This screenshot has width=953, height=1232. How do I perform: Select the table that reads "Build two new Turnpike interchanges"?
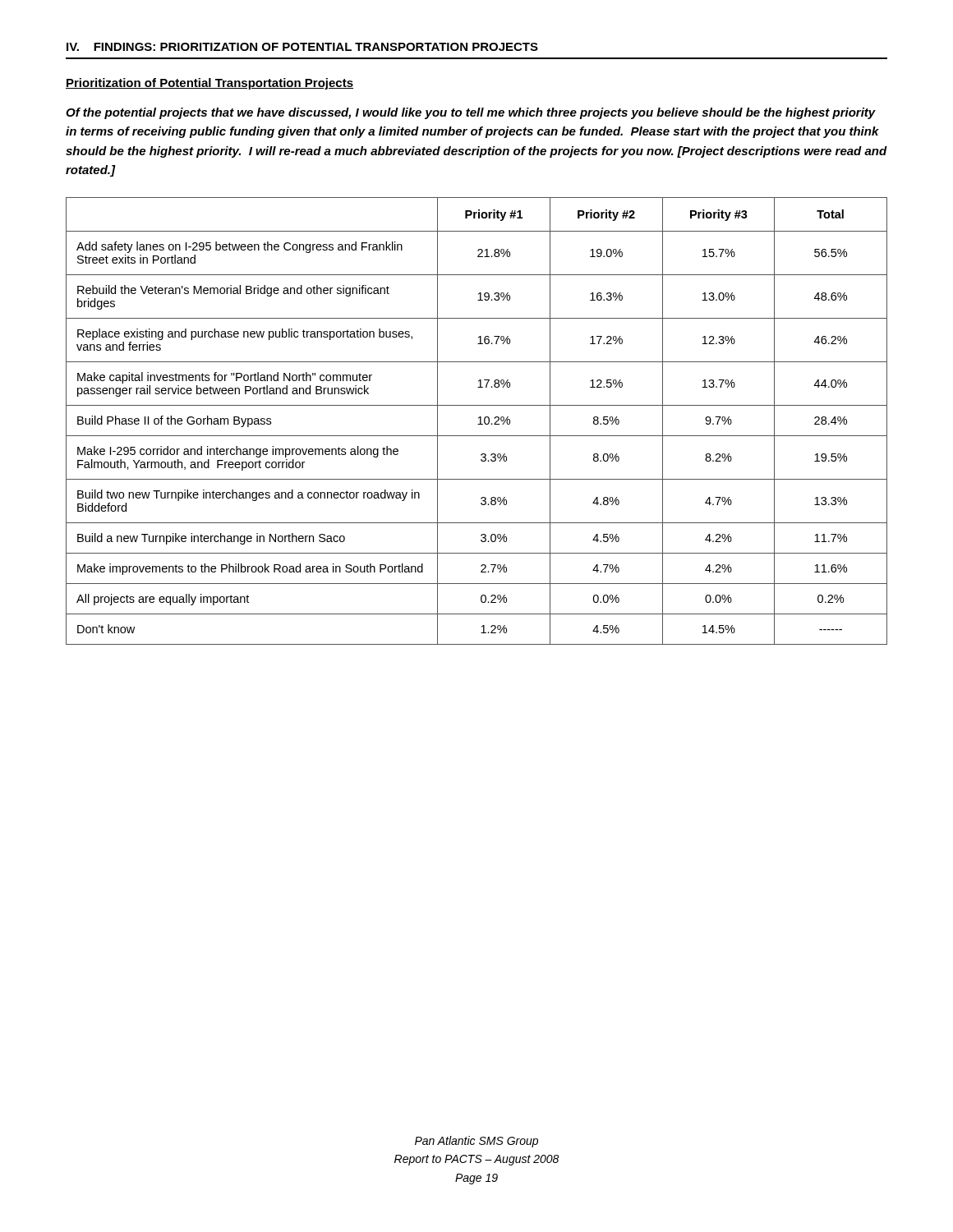point(476,421)
